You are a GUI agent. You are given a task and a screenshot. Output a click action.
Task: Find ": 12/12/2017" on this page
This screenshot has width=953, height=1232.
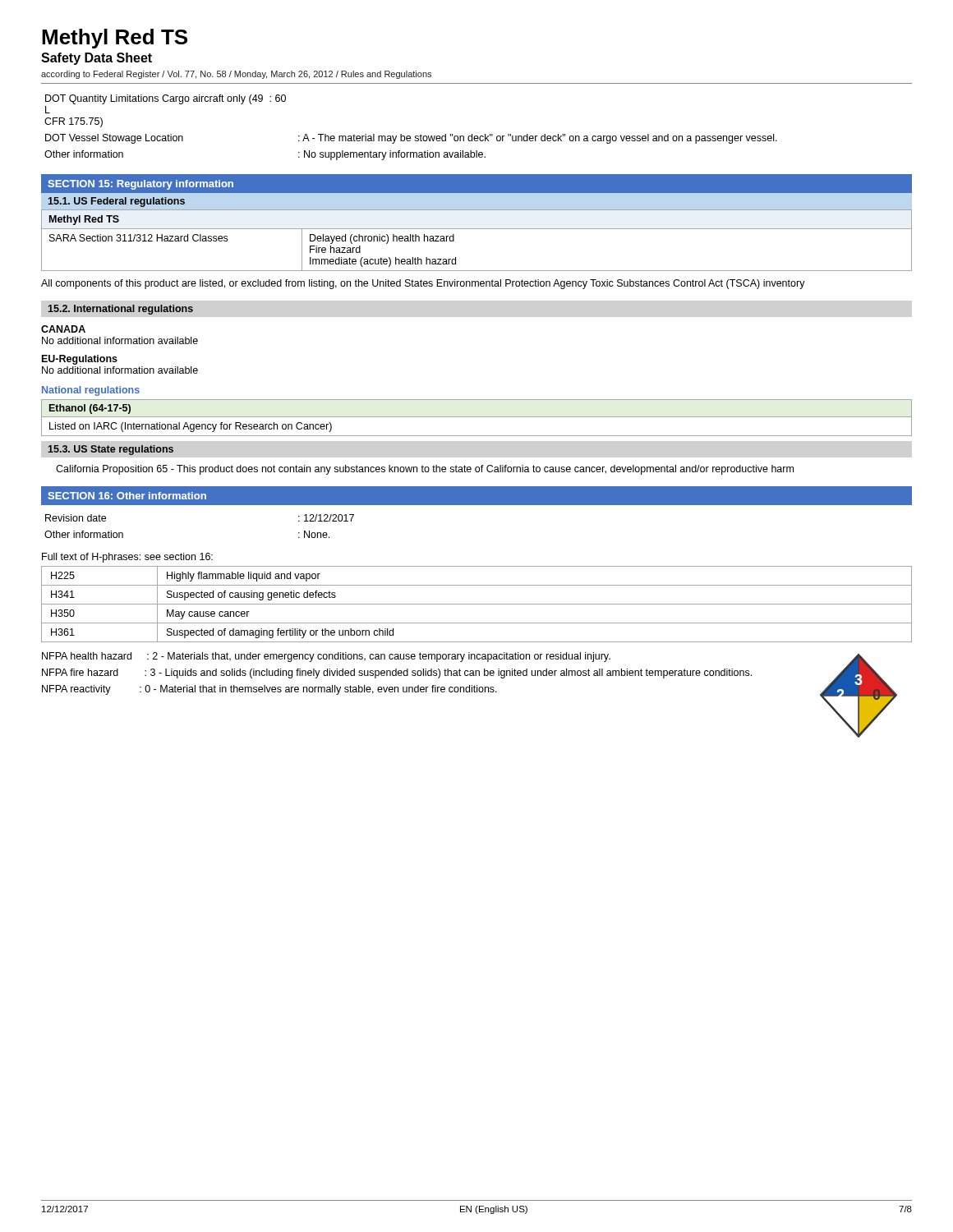(x=326, y=519)
